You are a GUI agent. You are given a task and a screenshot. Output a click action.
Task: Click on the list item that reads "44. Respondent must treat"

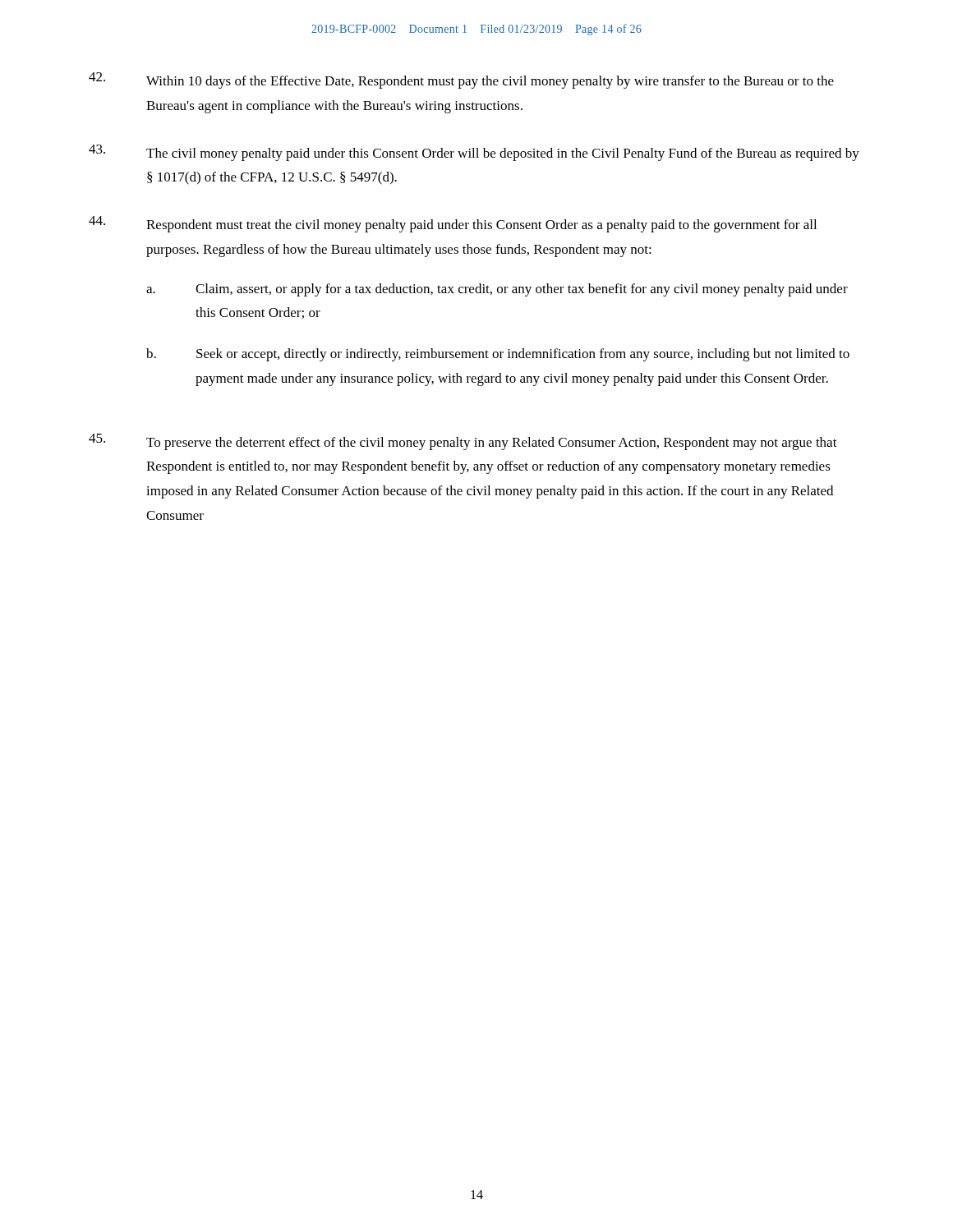(453, 224)
